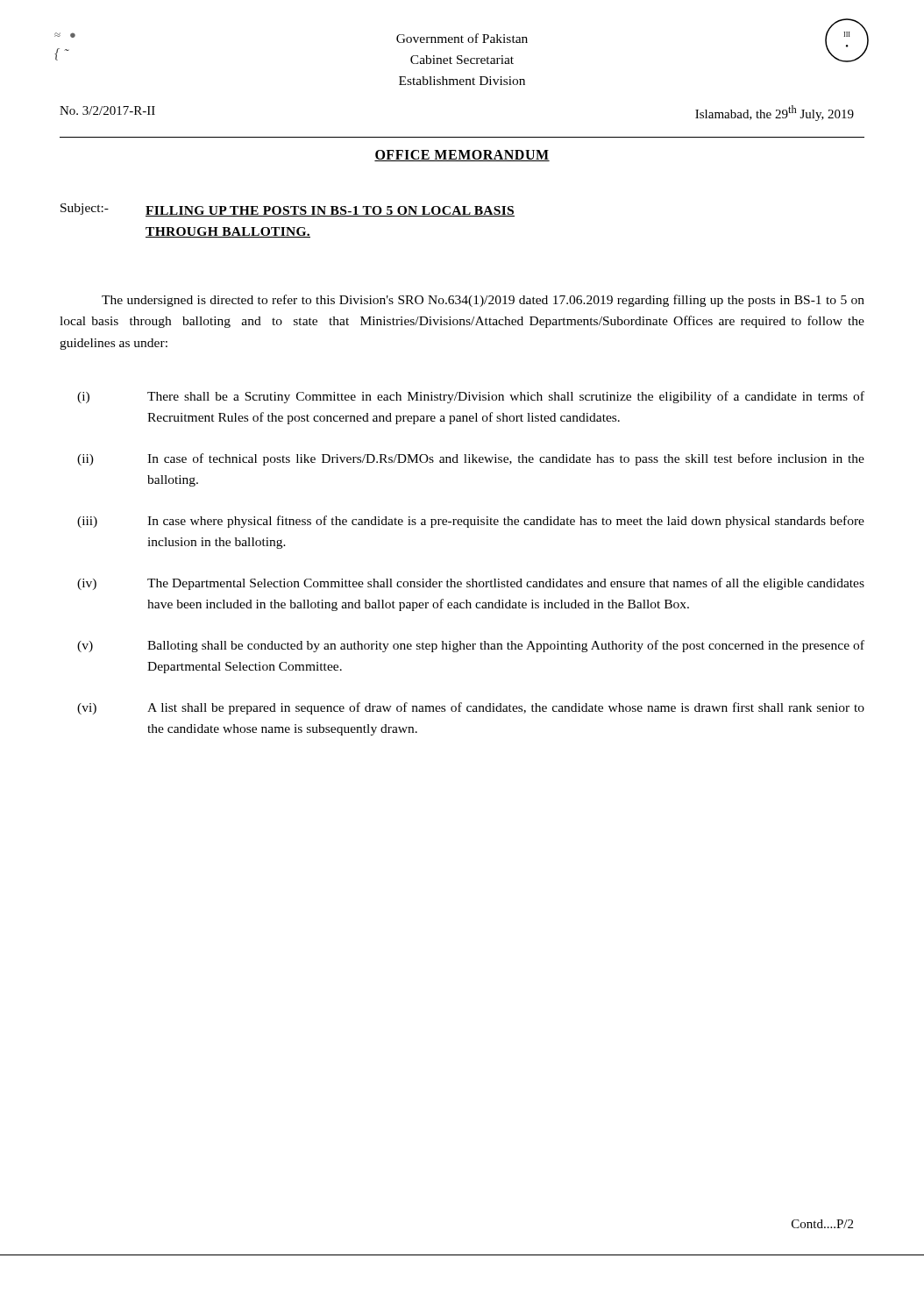This screenshot has height=1315, width=924.
Task: Locate the list item with the text "(ii) In case of technical posts like"
Action: pyautogui.click(x=462, y=469)
